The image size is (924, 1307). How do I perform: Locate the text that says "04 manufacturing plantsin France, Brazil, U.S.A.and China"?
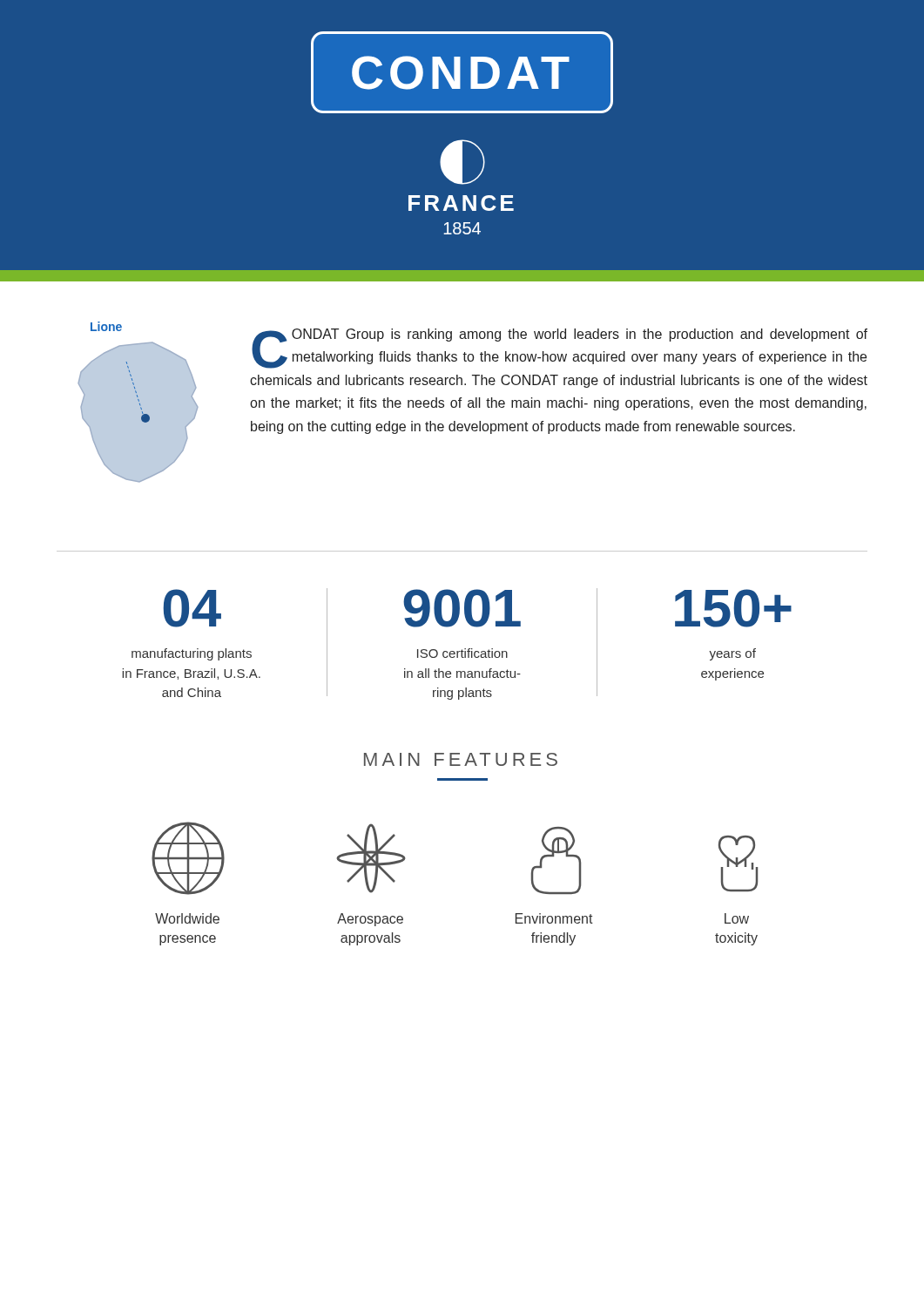(x=191, y=642)
